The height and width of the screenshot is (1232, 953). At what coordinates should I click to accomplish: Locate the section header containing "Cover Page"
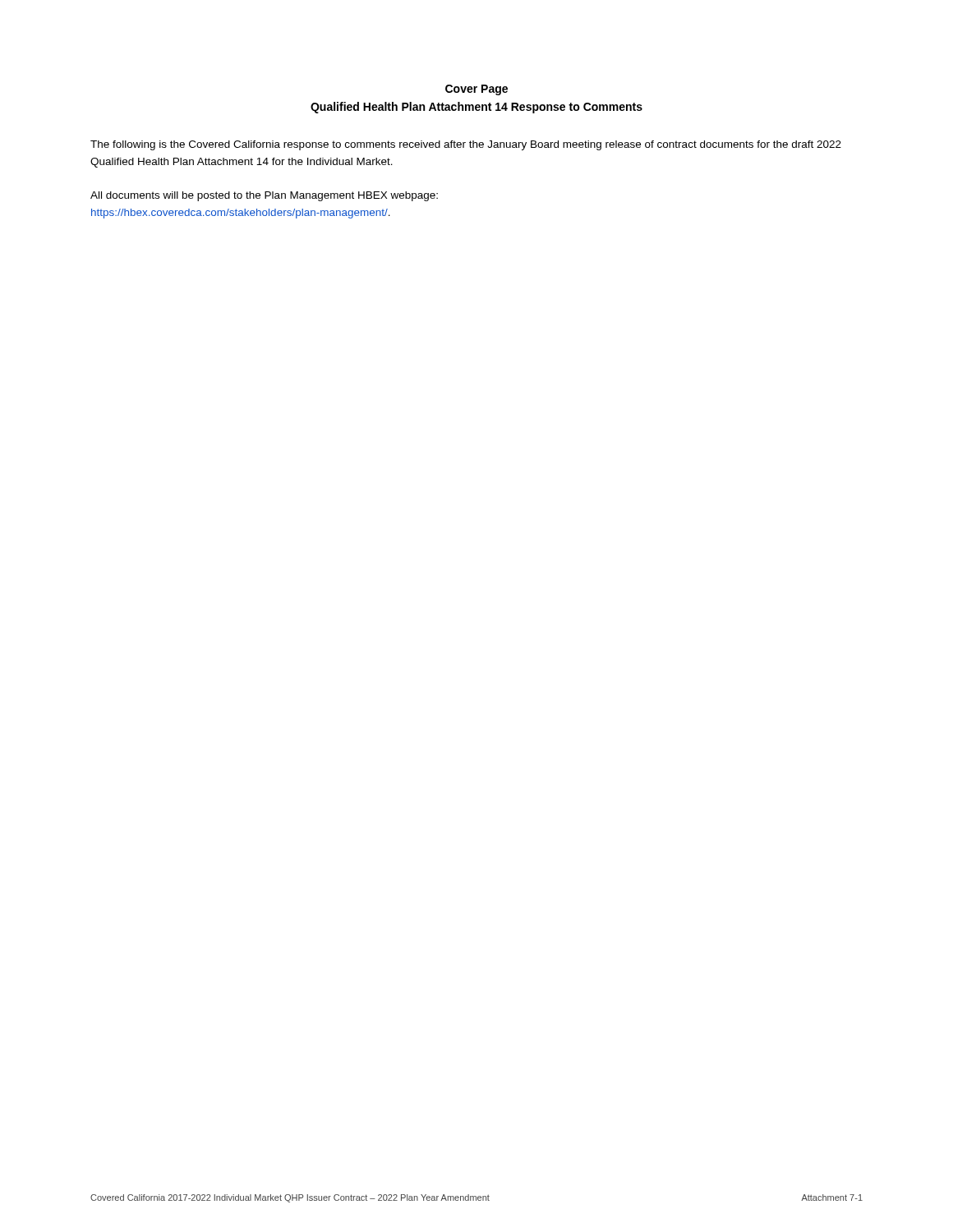click(x=476, y=89)
